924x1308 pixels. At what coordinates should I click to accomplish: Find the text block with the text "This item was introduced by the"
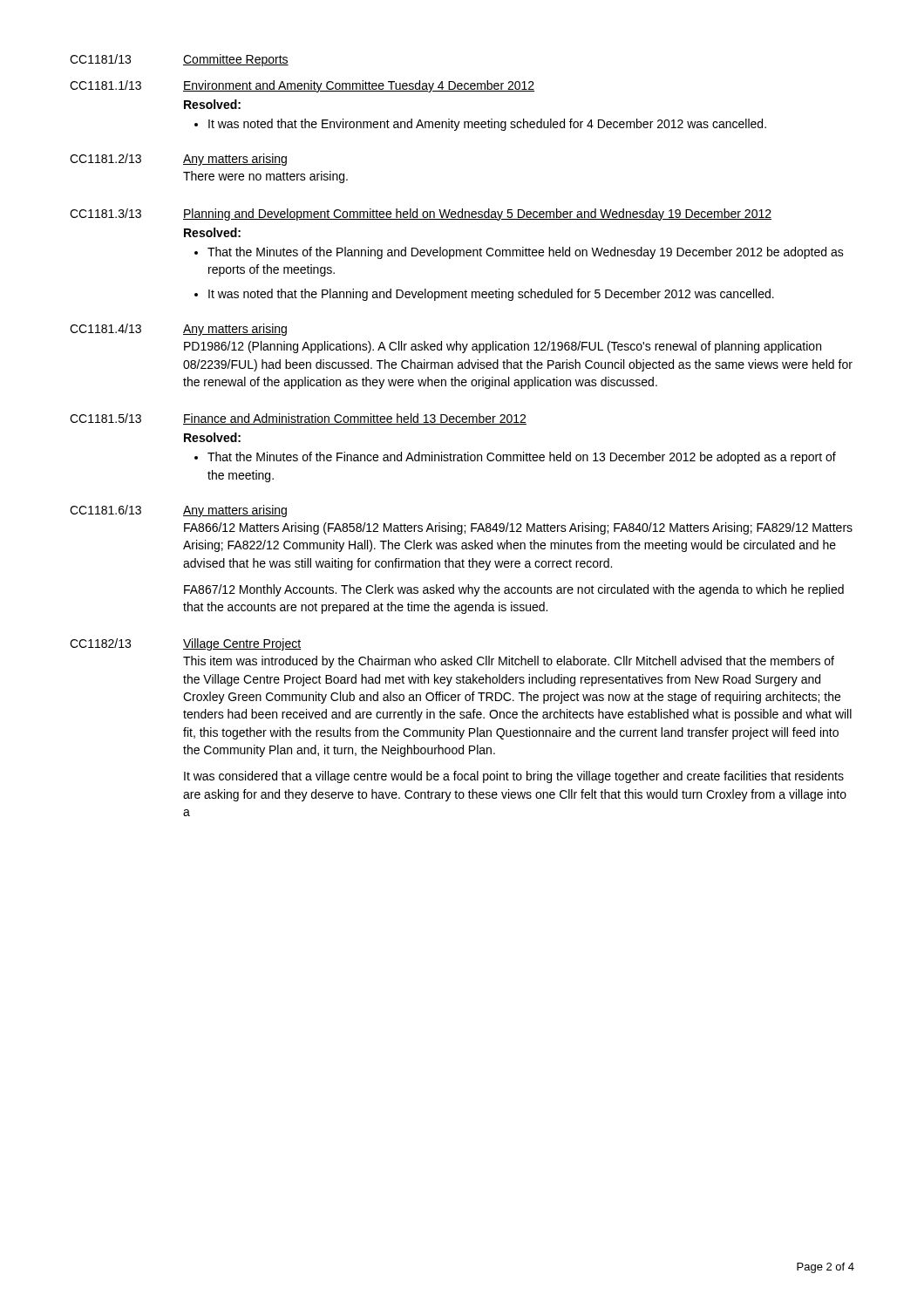[x=519, y=737]
